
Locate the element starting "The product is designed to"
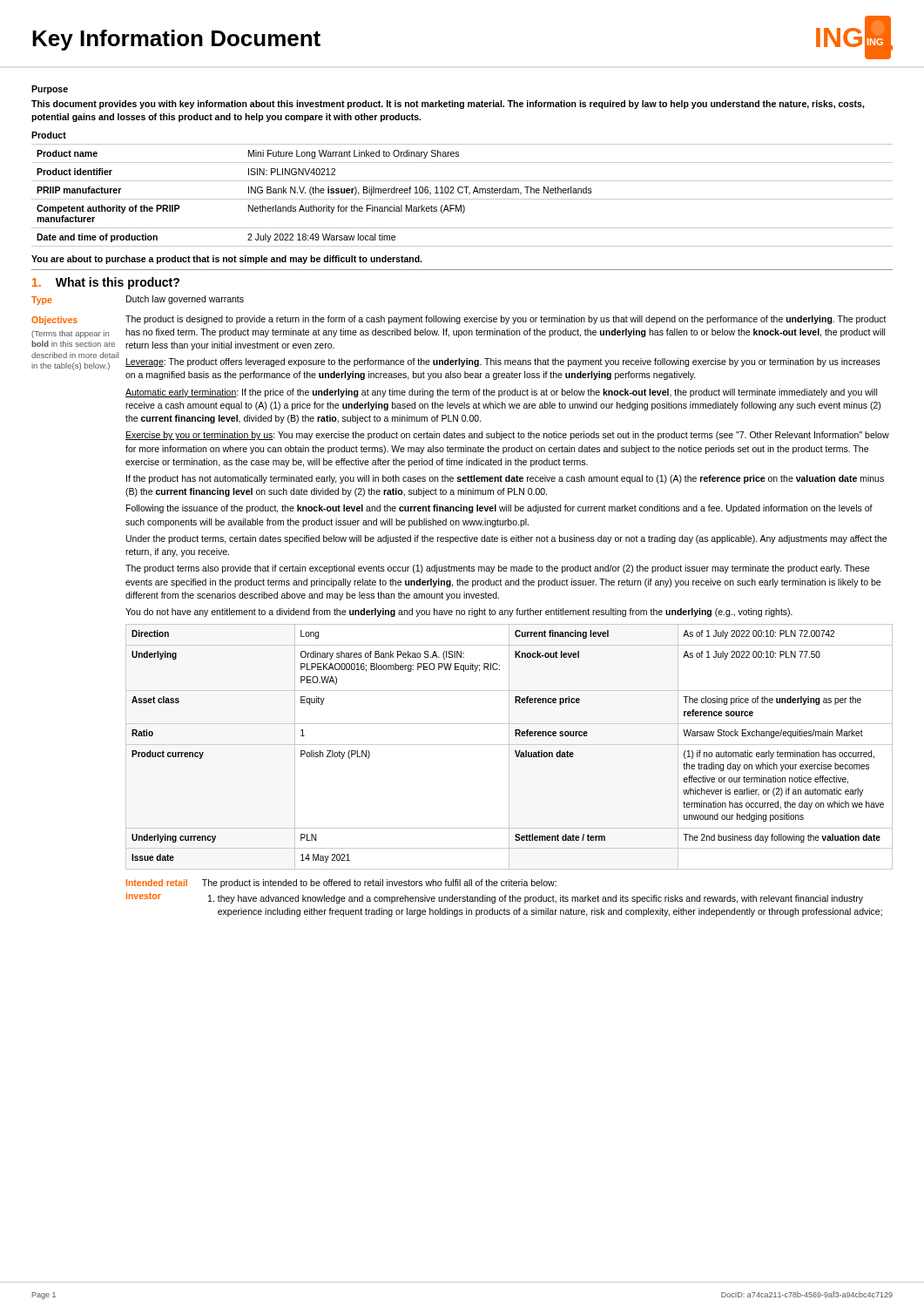point(509,466)
